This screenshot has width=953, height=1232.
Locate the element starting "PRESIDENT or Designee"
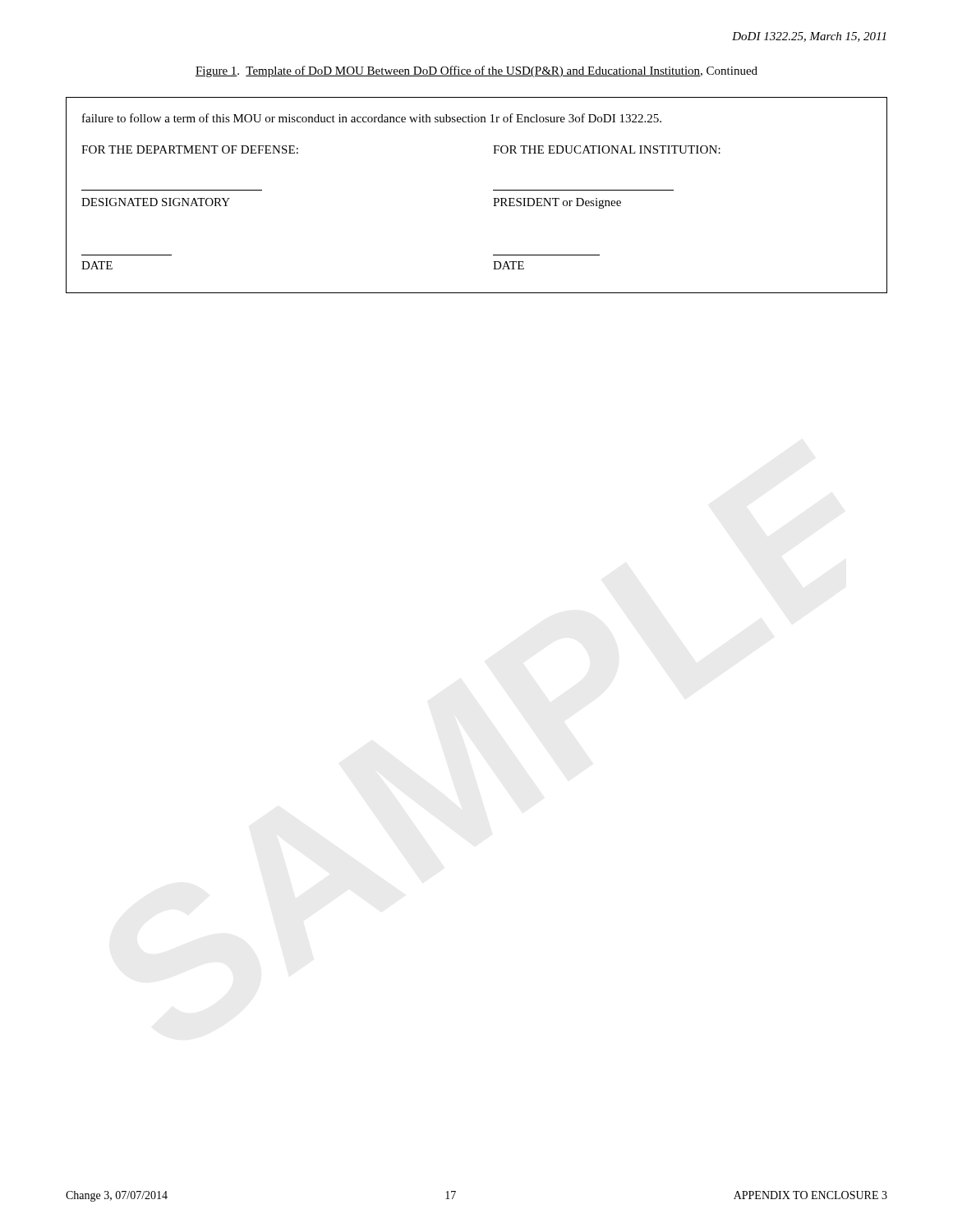point(557,202)
